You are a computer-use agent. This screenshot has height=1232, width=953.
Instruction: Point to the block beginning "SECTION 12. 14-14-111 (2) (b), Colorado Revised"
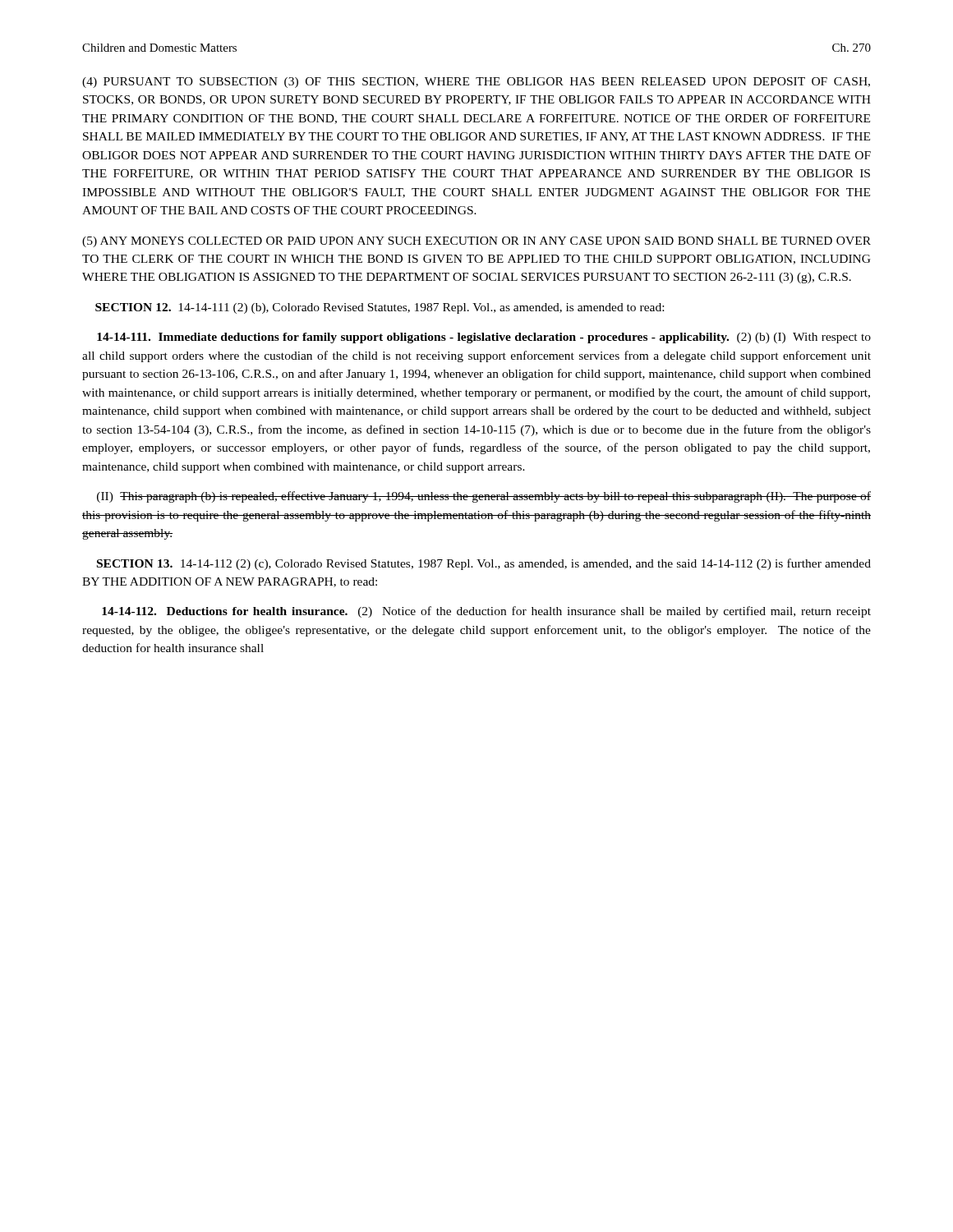[x=374, y=307]
